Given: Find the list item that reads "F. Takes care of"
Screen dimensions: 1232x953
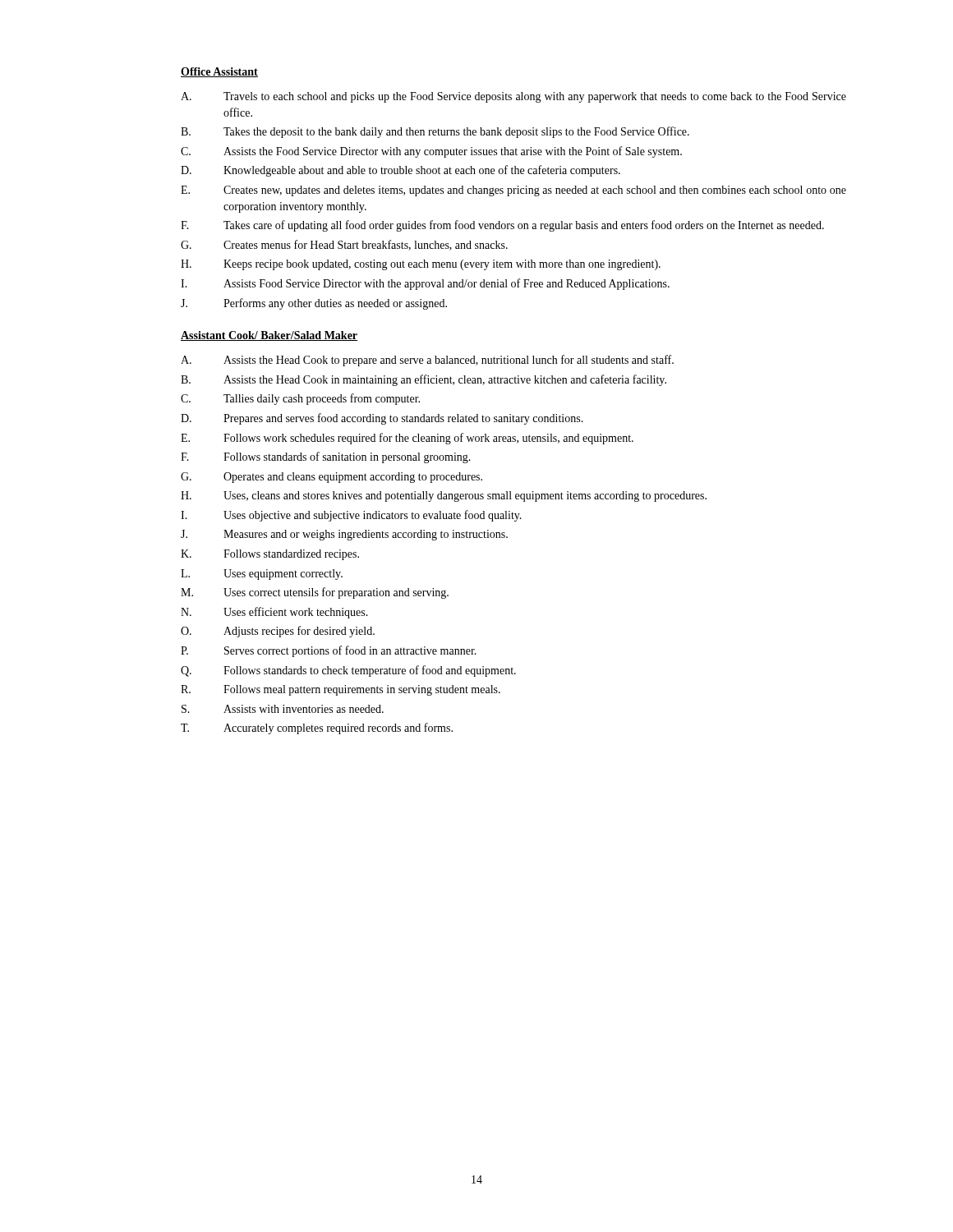Looking at the screenshot, I should click(513, 226).
